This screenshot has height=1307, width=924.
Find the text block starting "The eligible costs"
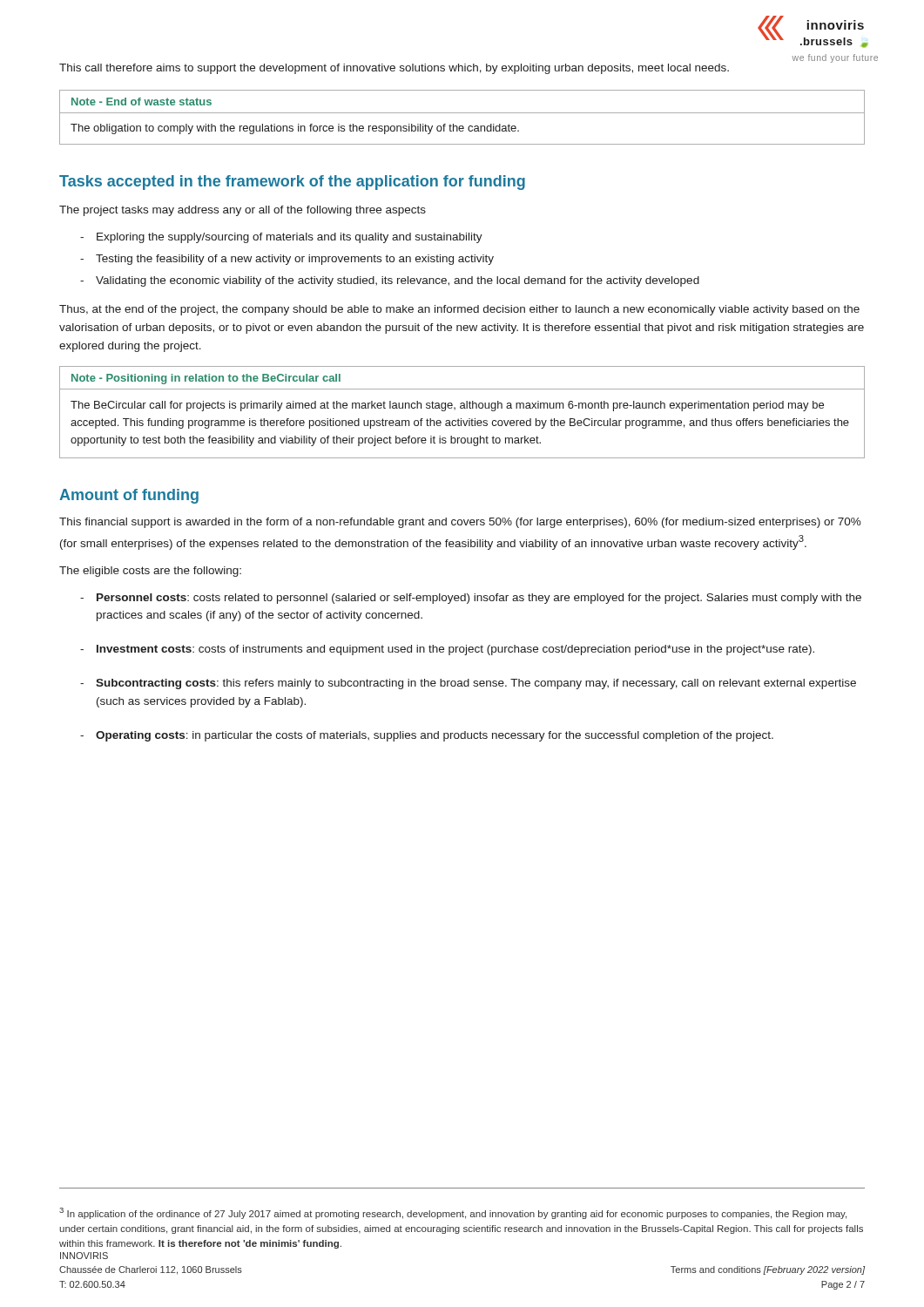pyautogui.click(x=151, y=570)
